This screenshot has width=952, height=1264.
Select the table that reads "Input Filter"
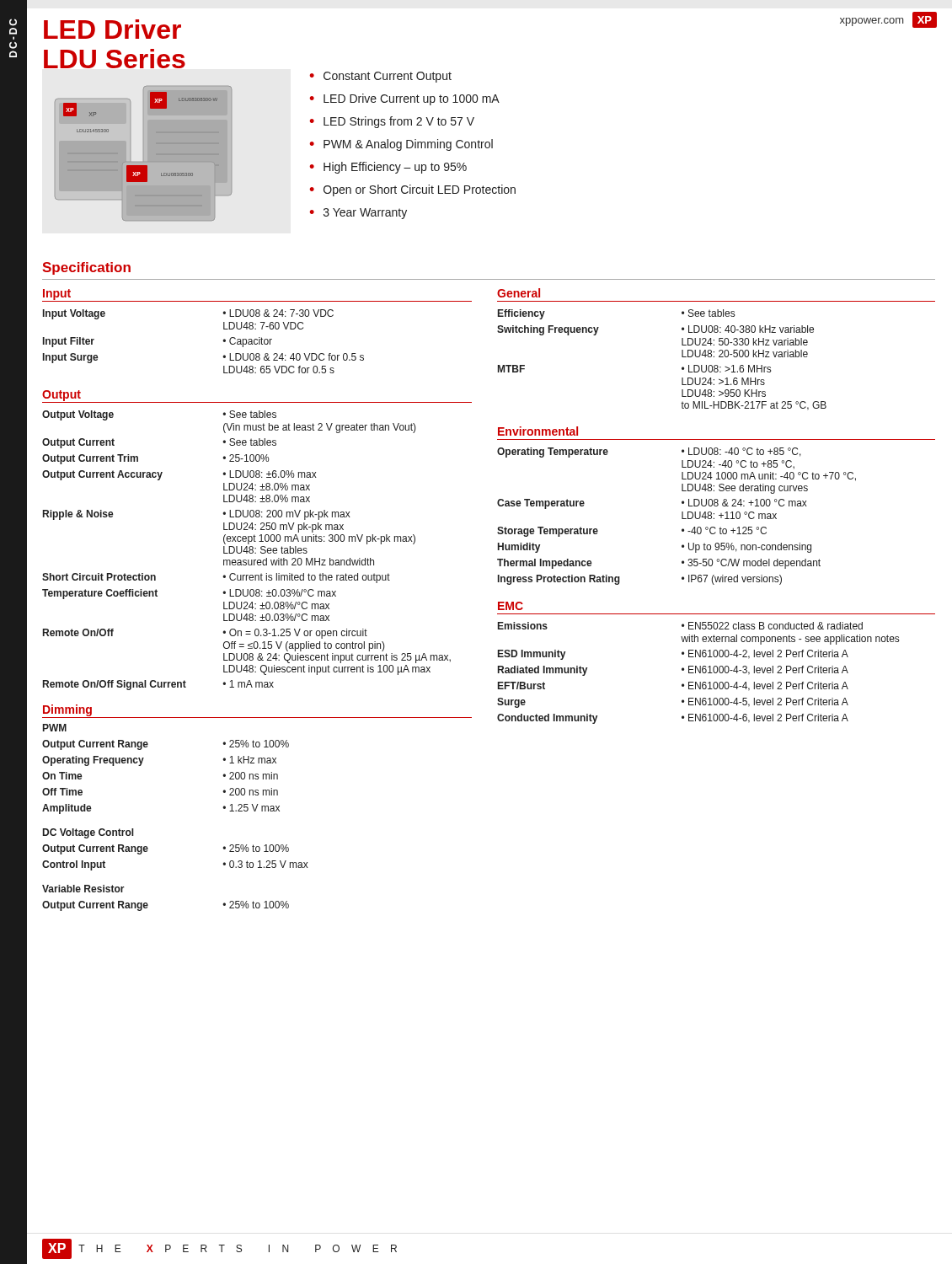(x=257, y=342)
